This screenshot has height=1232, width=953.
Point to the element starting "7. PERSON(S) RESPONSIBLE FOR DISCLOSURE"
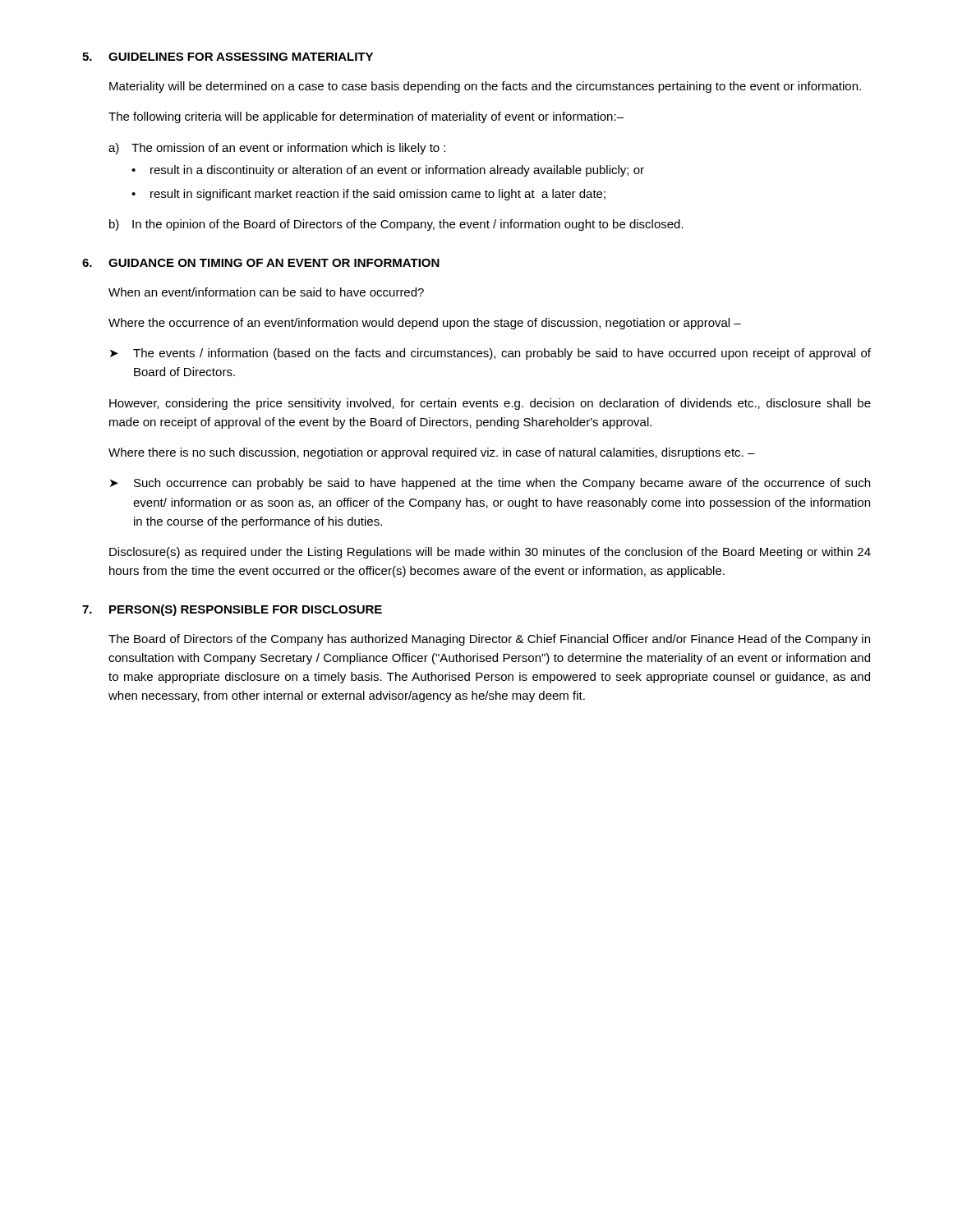[232, 609]
